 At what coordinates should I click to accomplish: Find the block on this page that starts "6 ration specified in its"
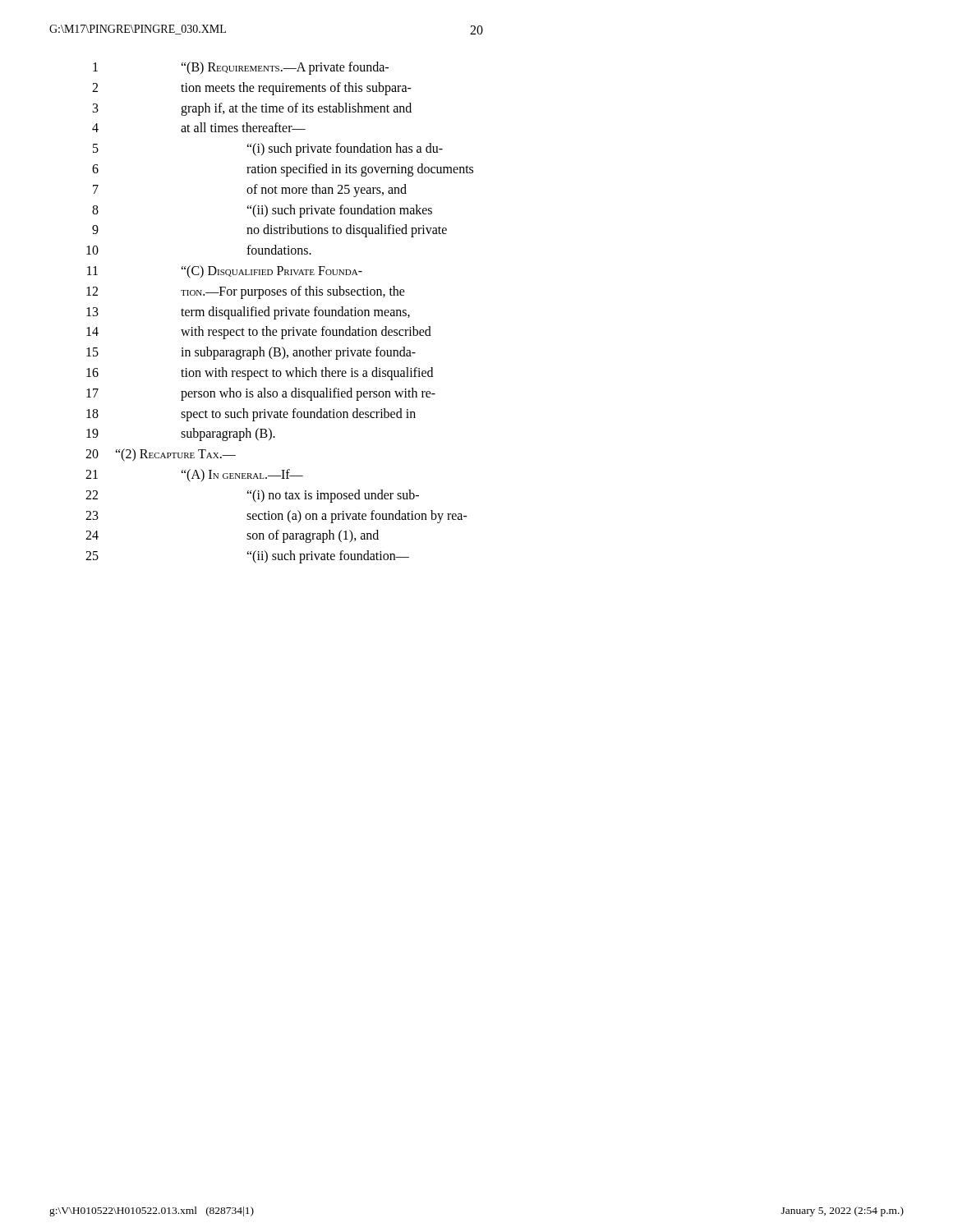point(476,170)
